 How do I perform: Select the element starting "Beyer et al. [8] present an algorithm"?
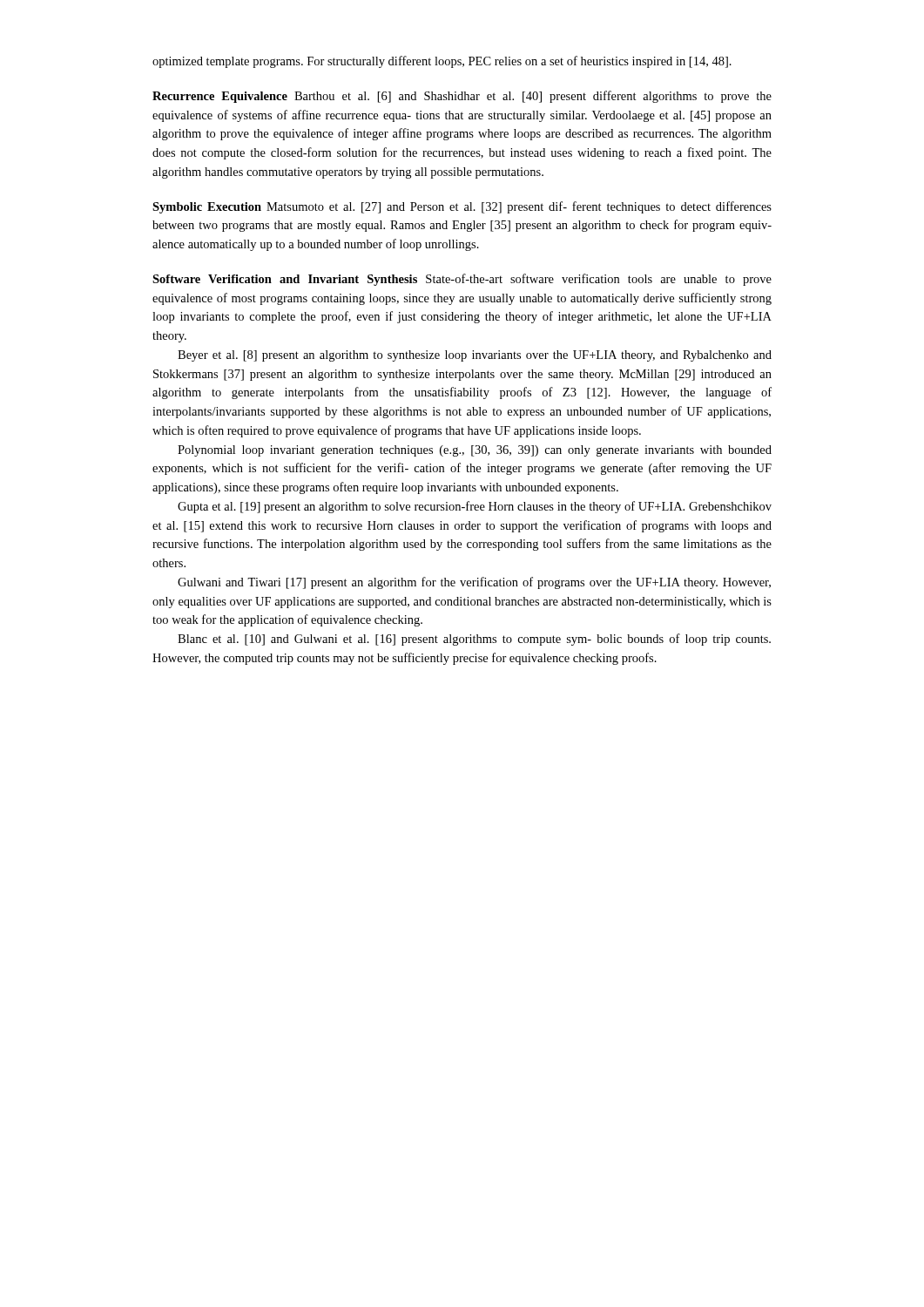click(x=462, y=393)
